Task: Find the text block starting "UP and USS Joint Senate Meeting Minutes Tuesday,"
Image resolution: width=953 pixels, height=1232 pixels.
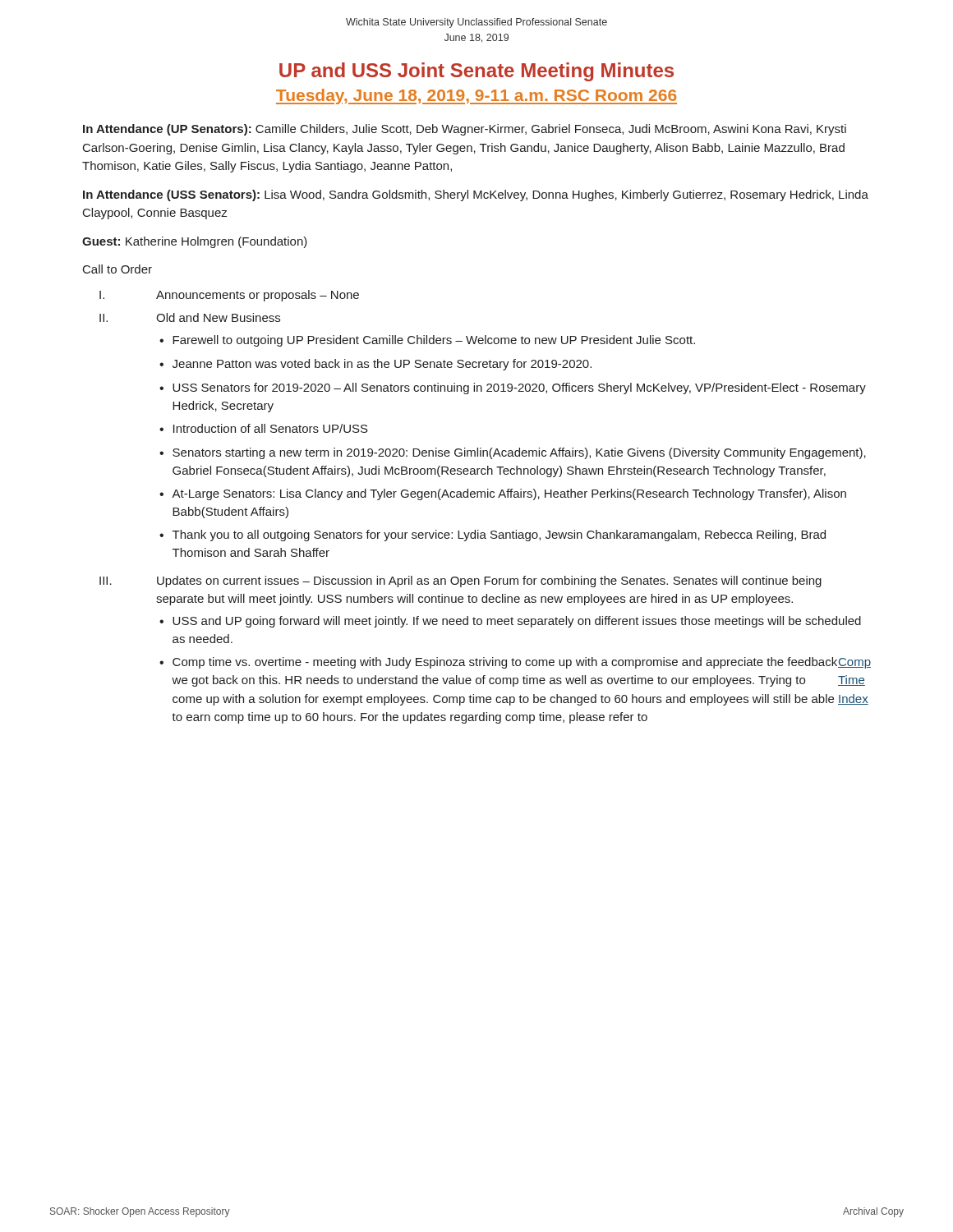Action: (476, 82)
